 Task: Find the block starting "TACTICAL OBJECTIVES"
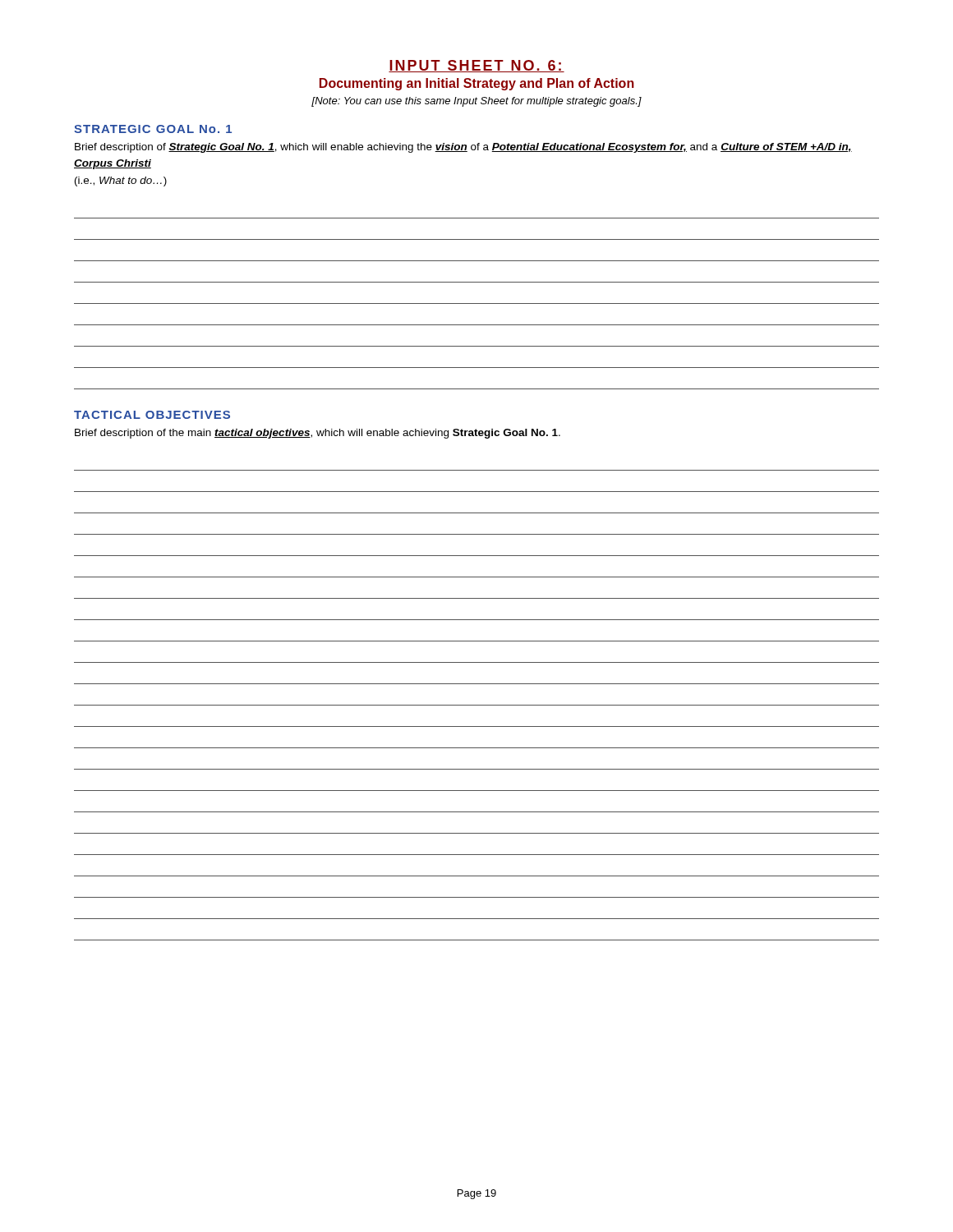(x=153, y=414)
